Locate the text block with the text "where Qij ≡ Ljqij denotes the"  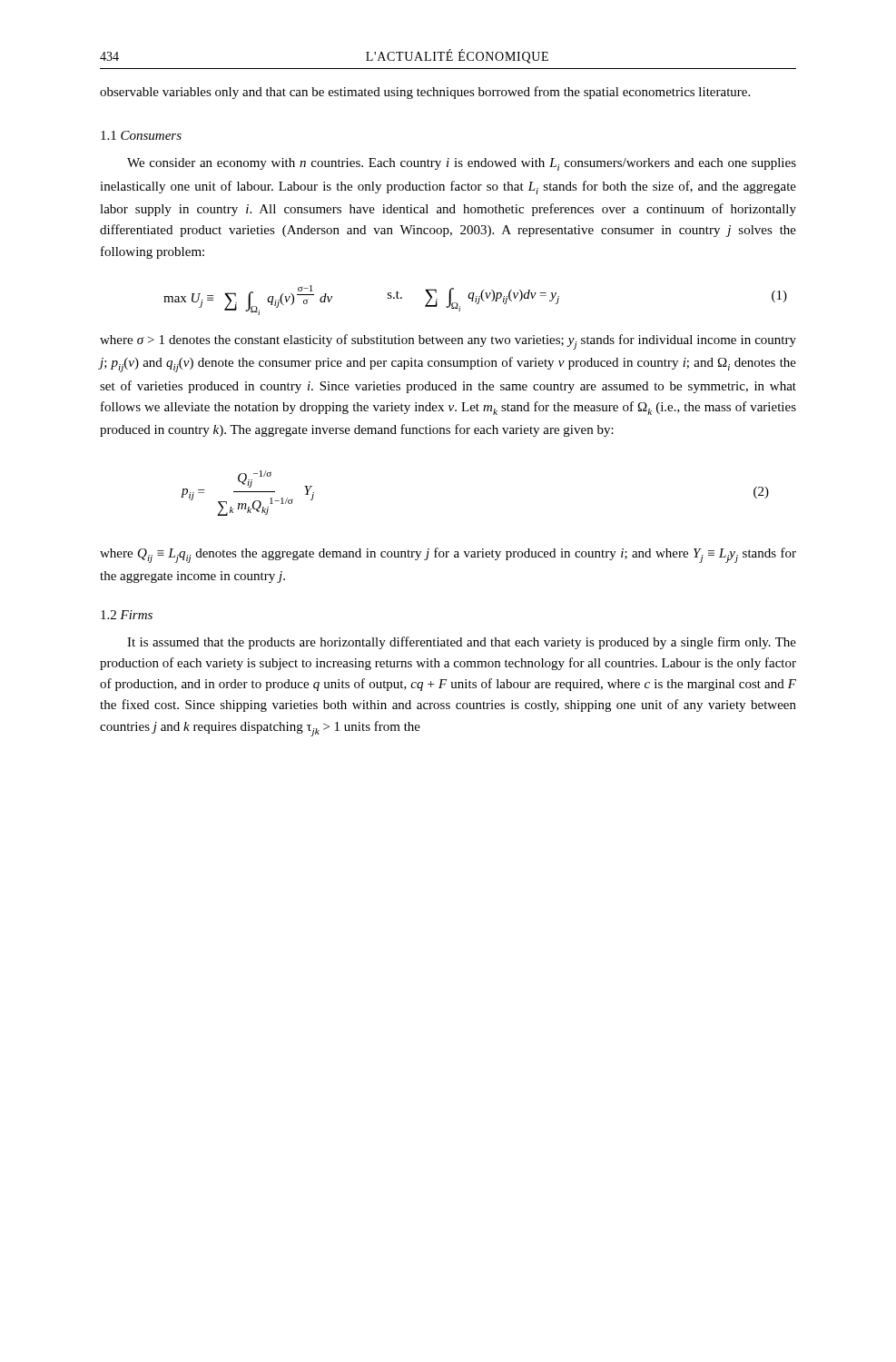(448, 565)
